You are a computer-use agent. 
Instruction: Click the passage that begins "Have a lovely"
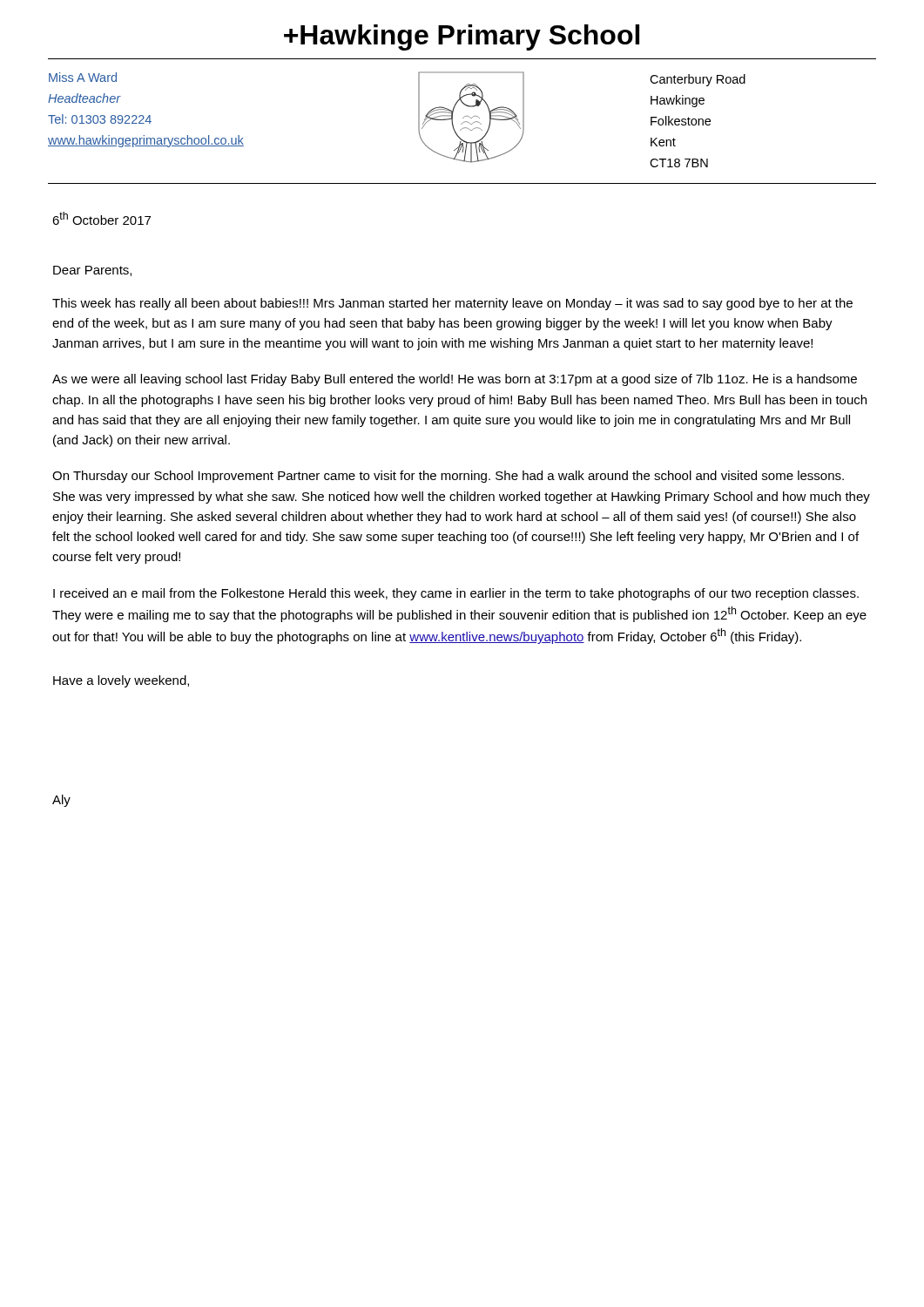click(x=121, y=680)
